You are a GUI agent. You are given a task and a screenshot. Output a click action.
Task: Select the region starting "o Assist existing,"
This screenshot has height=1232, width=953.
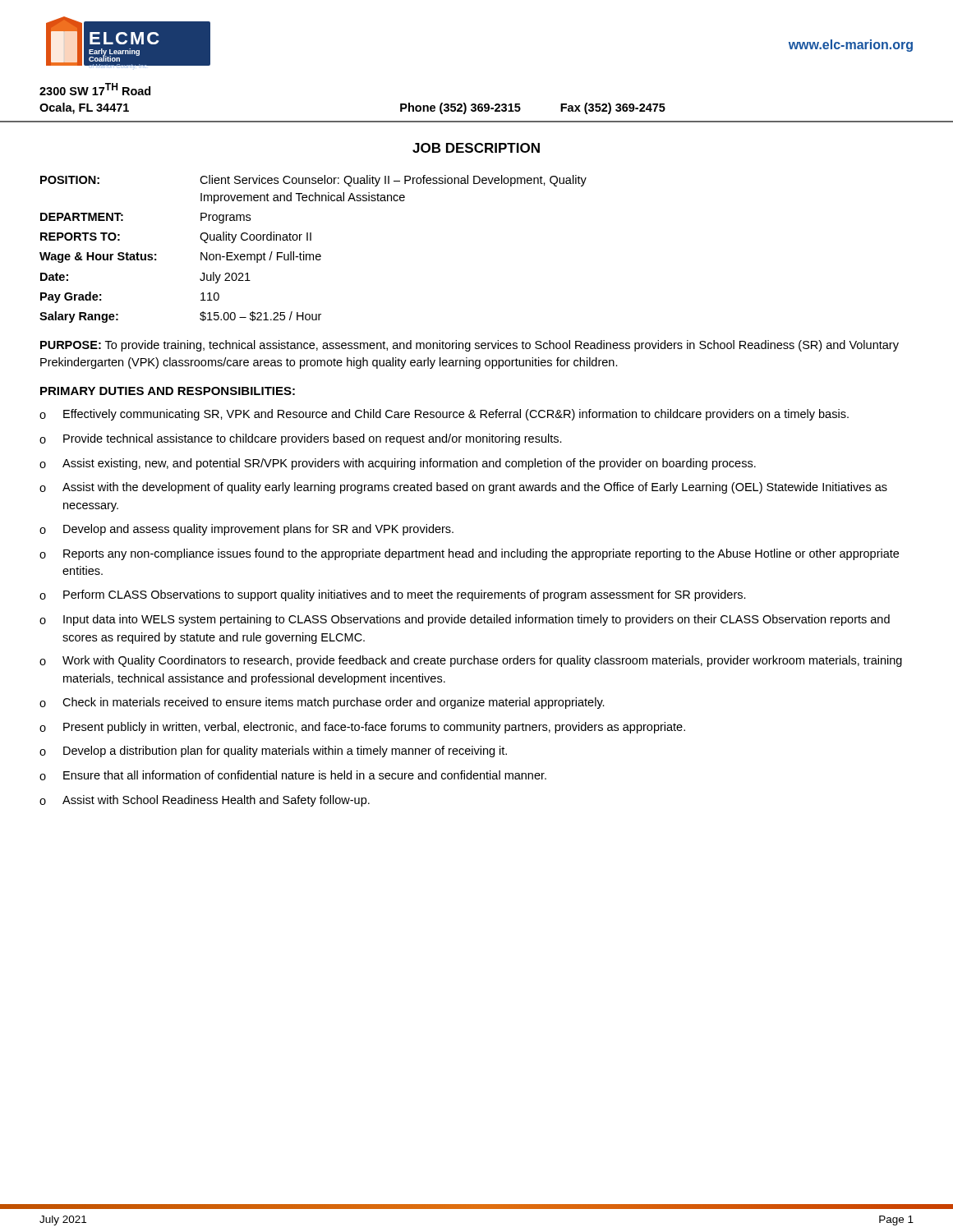(476, 464)
